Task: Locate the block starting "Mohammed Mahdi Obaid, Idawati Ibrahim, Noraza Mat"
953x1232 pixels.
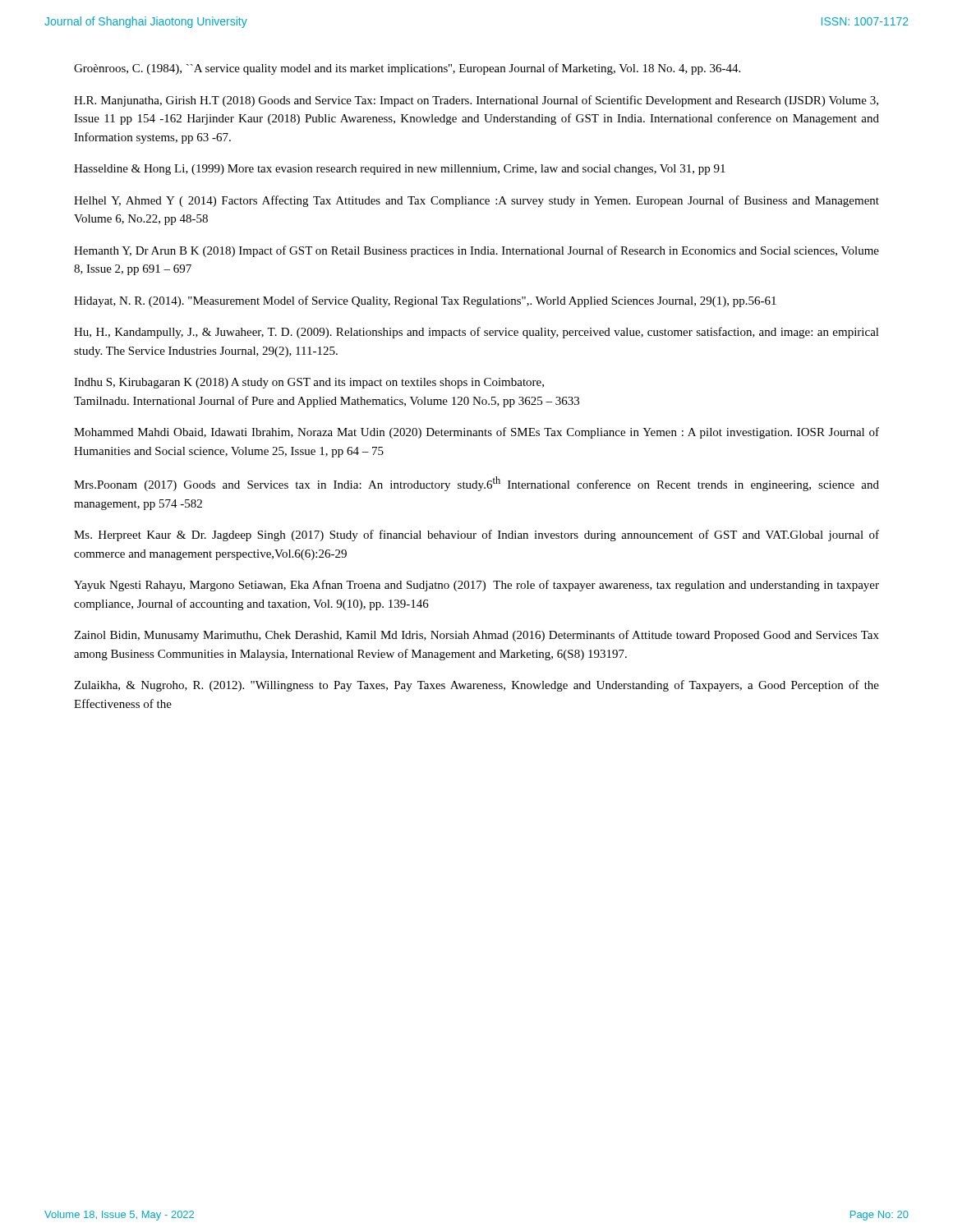Action: [x=476, y=441]
